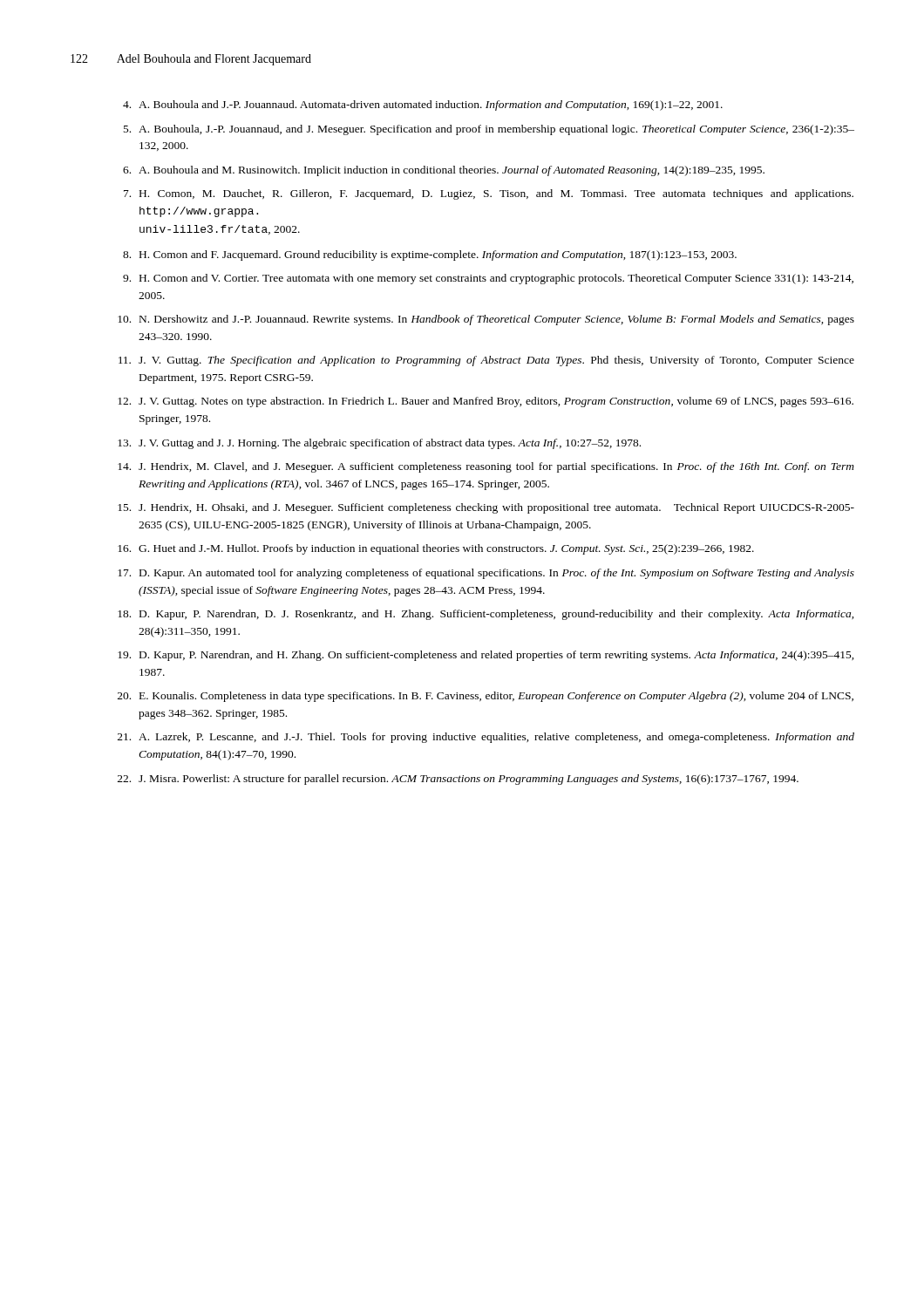924x1308 pixels.
Task: Select the text block starting "19. D. Kapur, P. Narendran,"
Action: [477, 663]
